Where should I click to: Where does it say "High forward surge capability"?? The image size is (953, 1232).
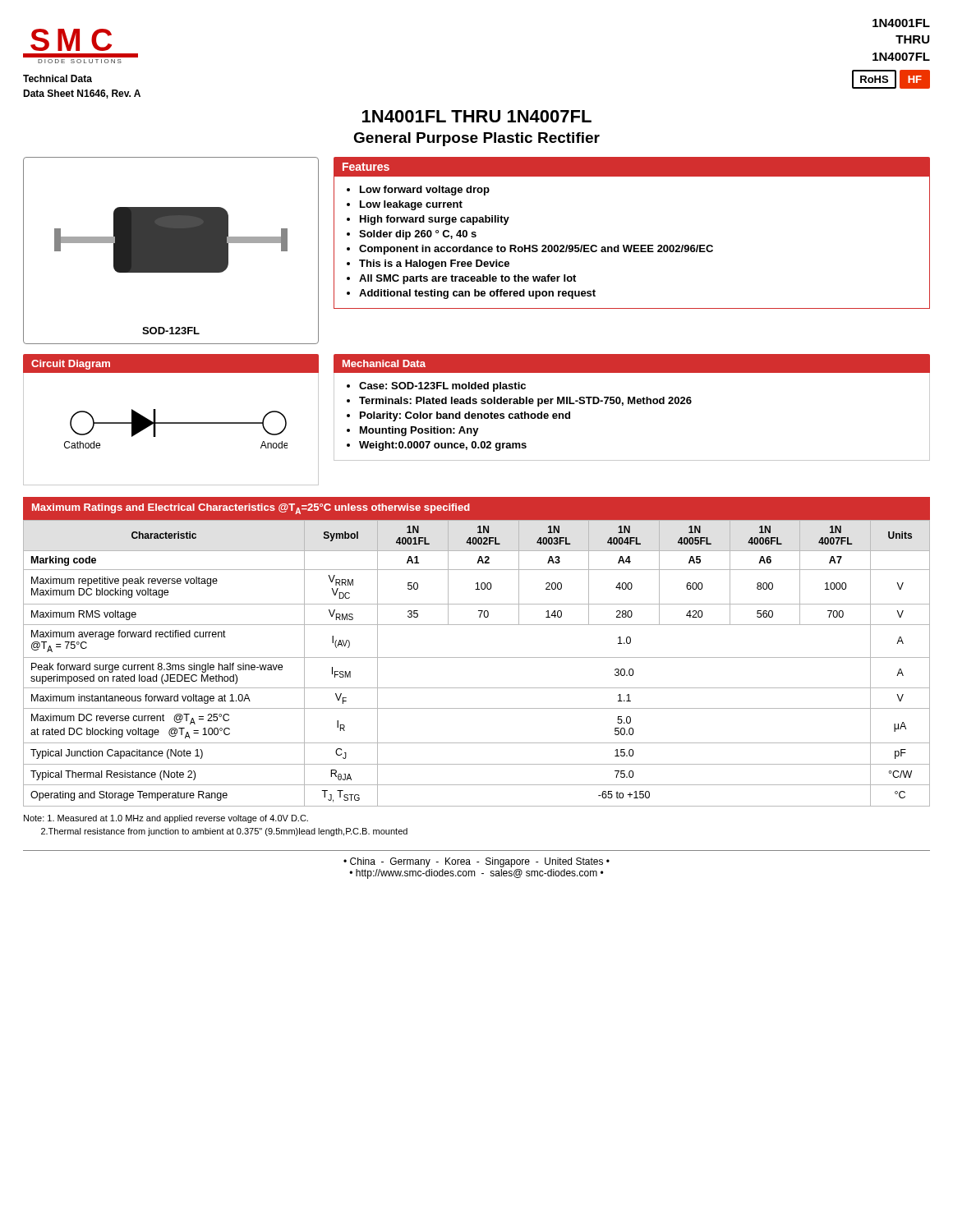(434, 219)
